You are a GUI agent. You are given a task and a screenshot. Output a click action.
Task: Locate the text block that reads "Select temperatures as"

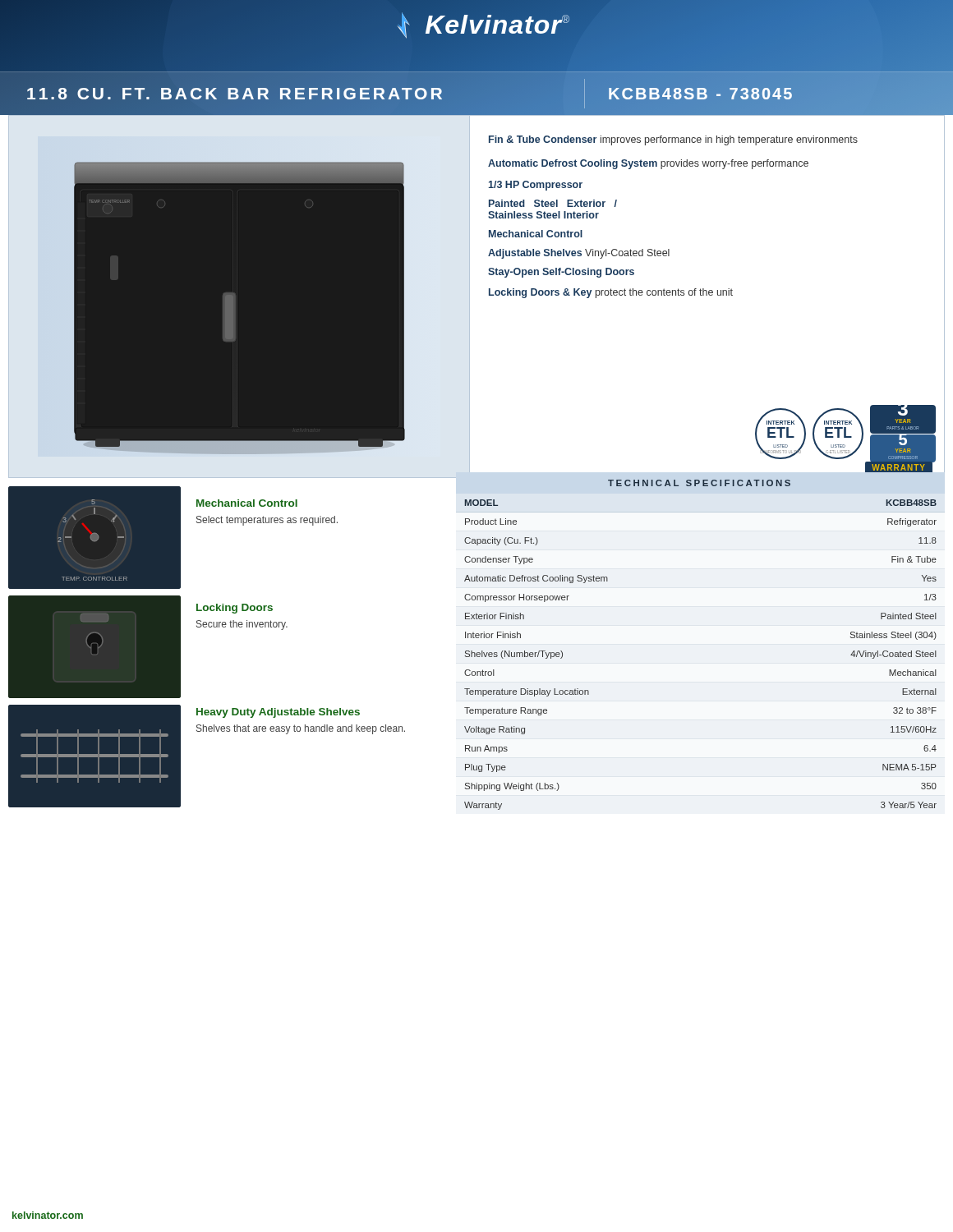click(267, 520)
